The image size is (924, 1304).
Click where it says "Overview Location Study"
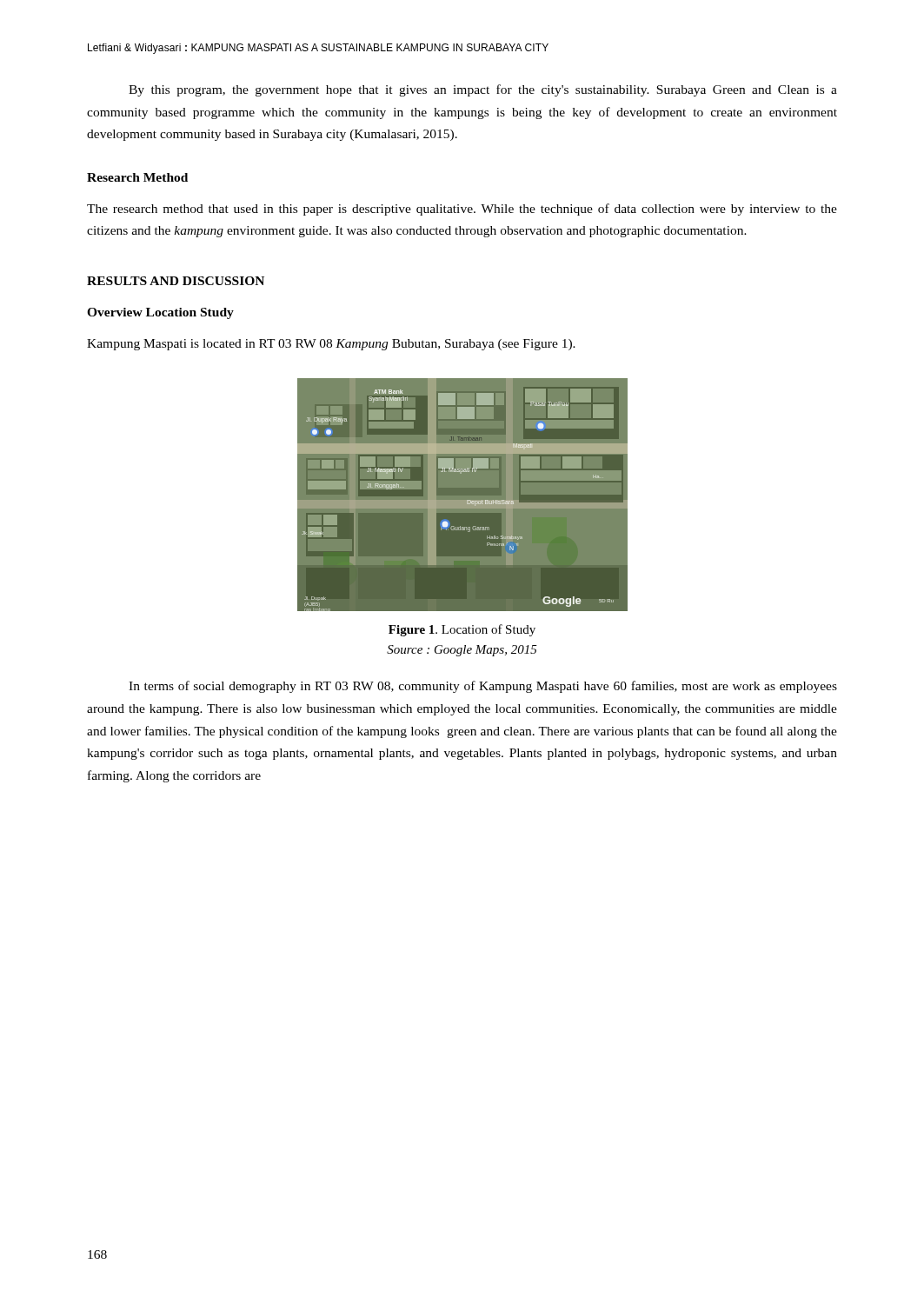click(160, 311)
